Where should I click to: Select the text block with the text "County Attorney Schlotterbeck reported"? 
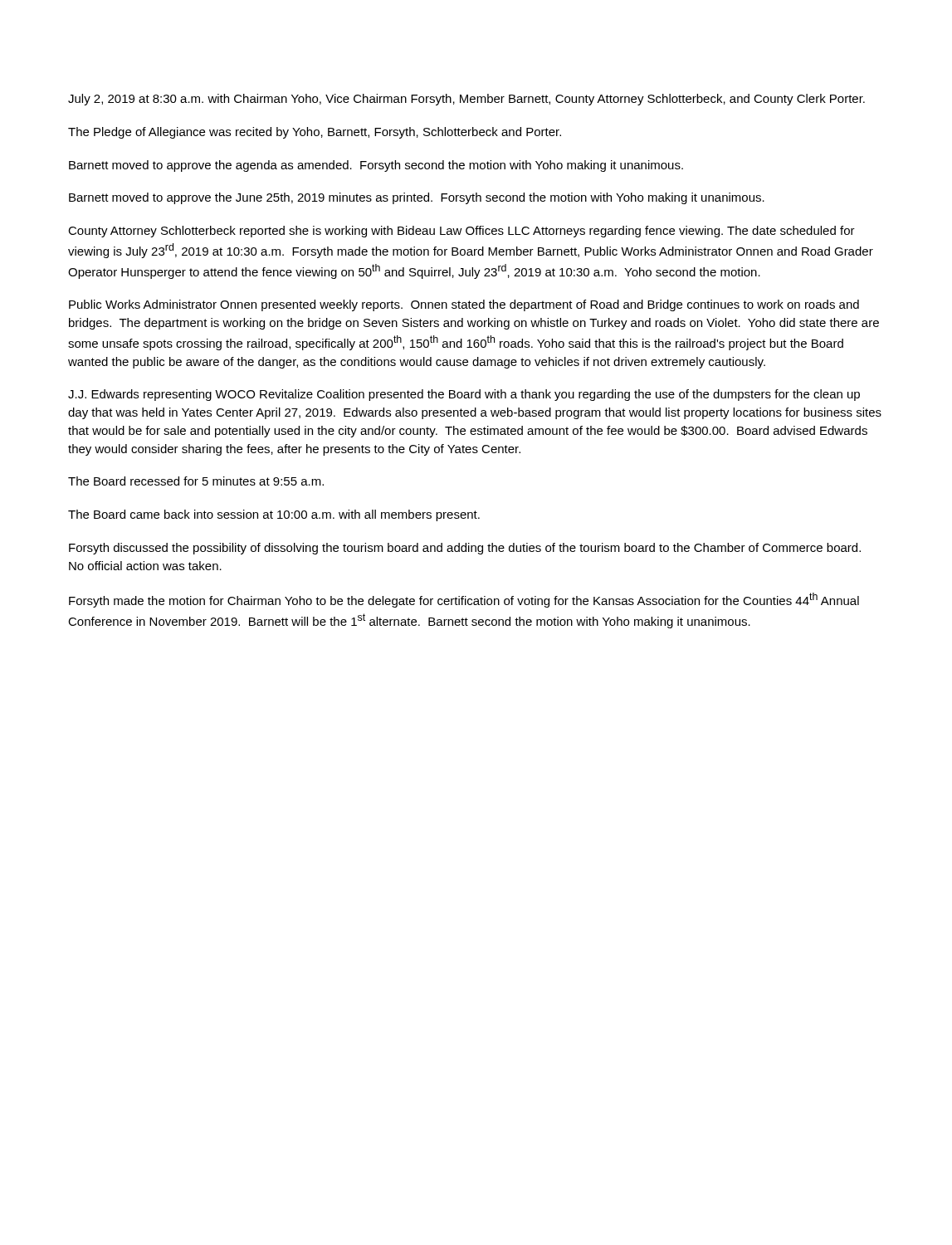point(470,251)
